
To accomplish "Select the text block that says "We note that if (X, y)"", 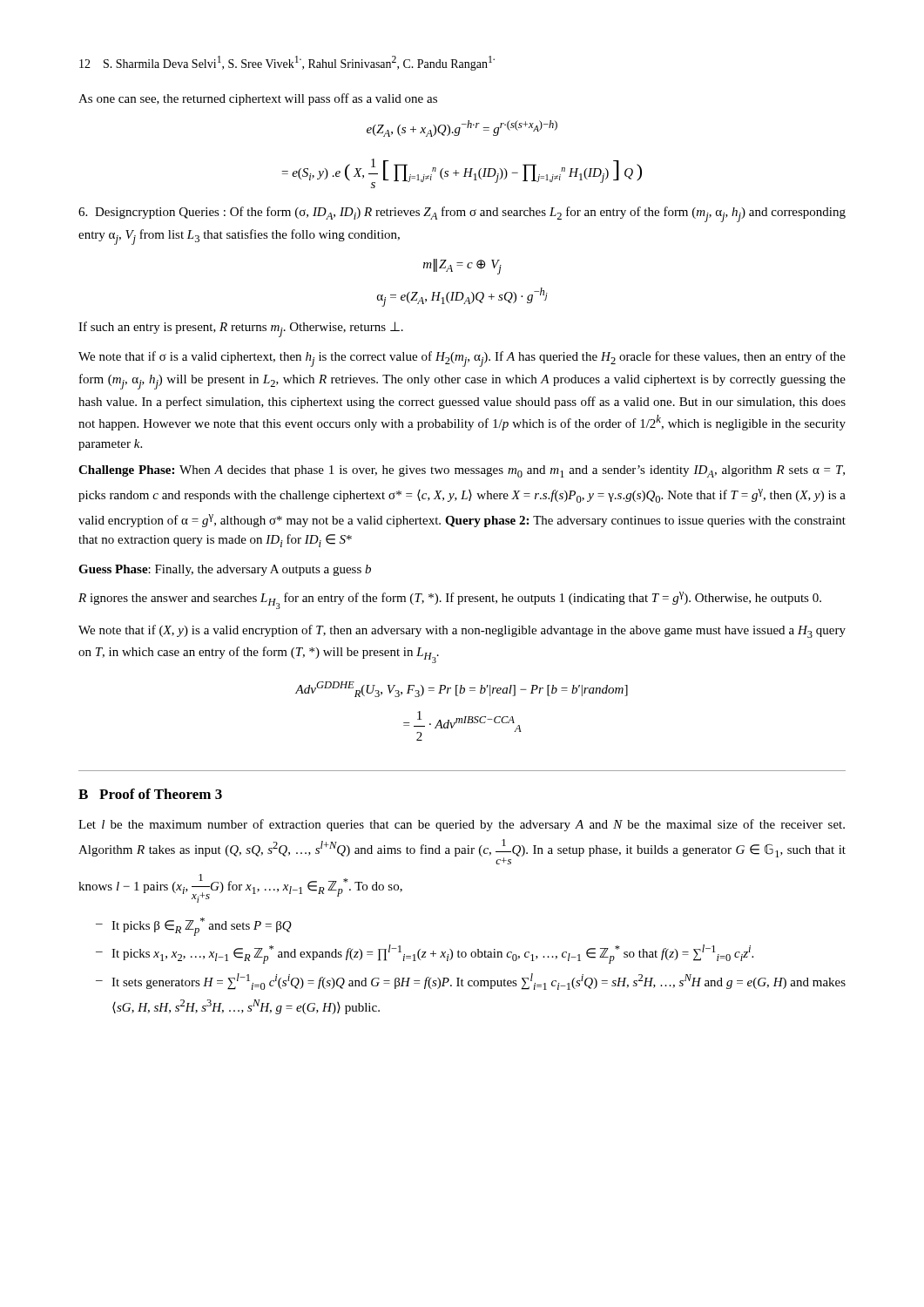I will (462, 644).
